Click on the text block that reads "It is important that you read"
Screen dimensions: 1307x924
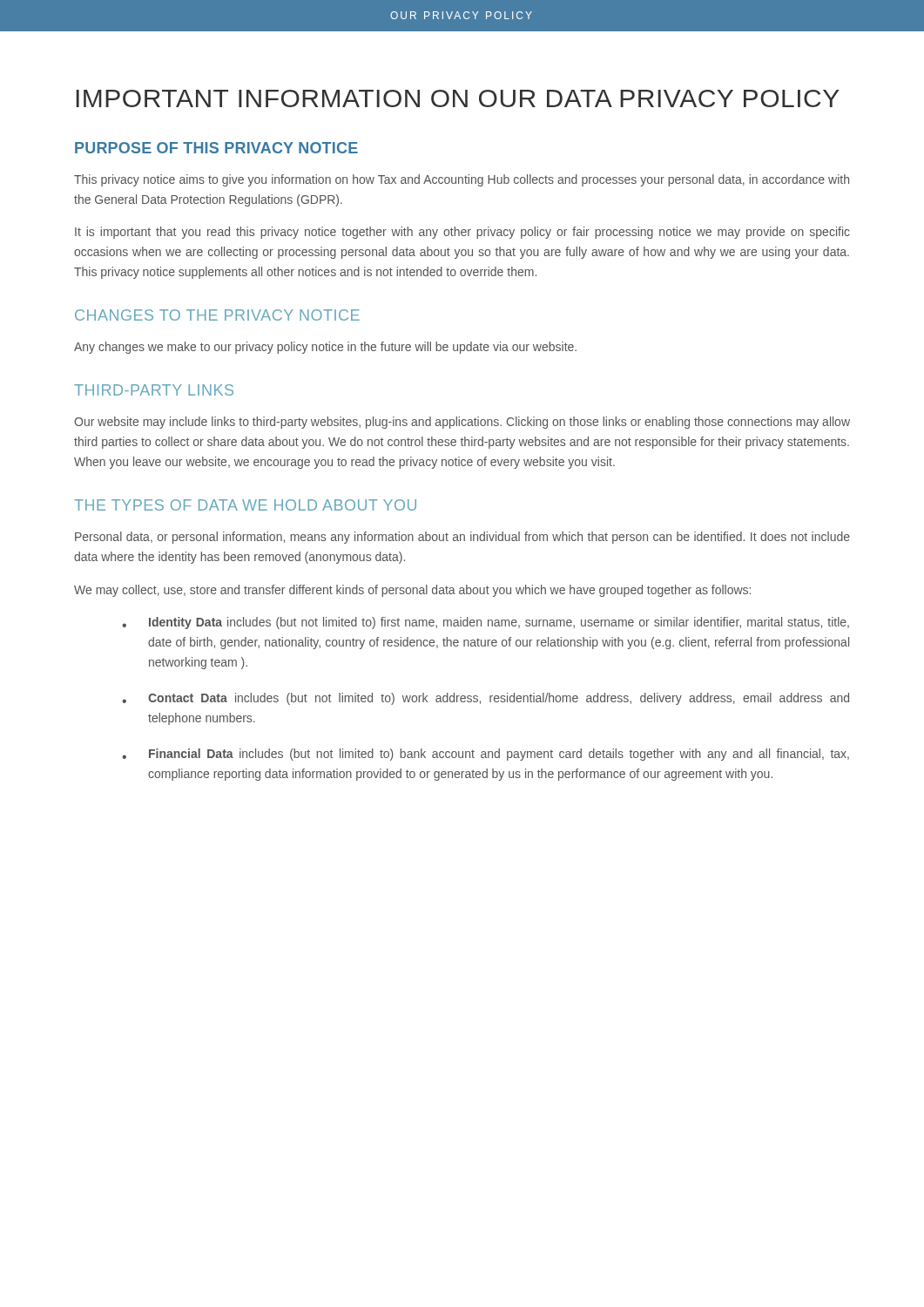point(462,252)
